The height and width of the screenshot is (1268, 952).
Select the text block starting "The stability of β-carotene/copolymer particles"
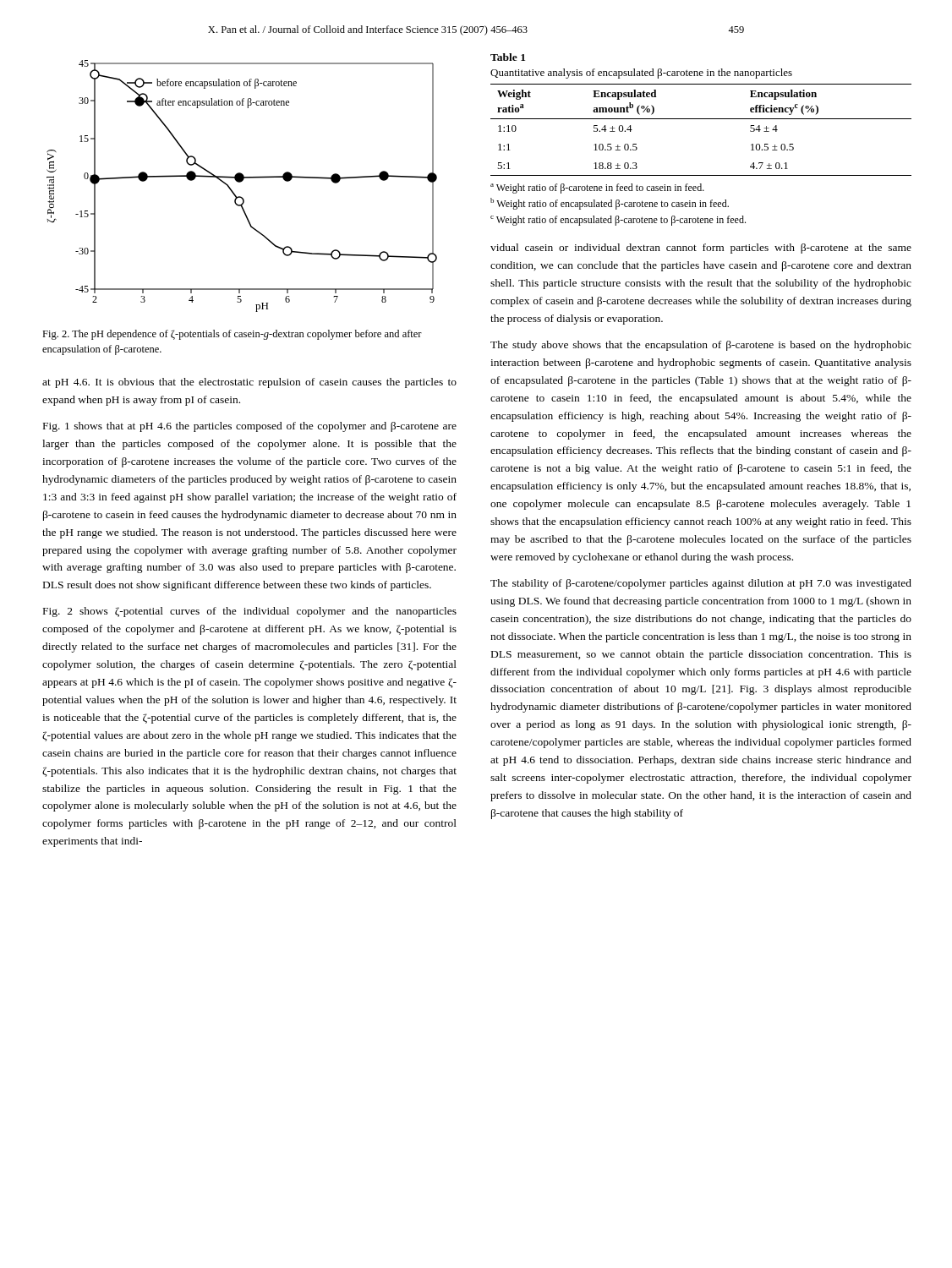(701, 698)
